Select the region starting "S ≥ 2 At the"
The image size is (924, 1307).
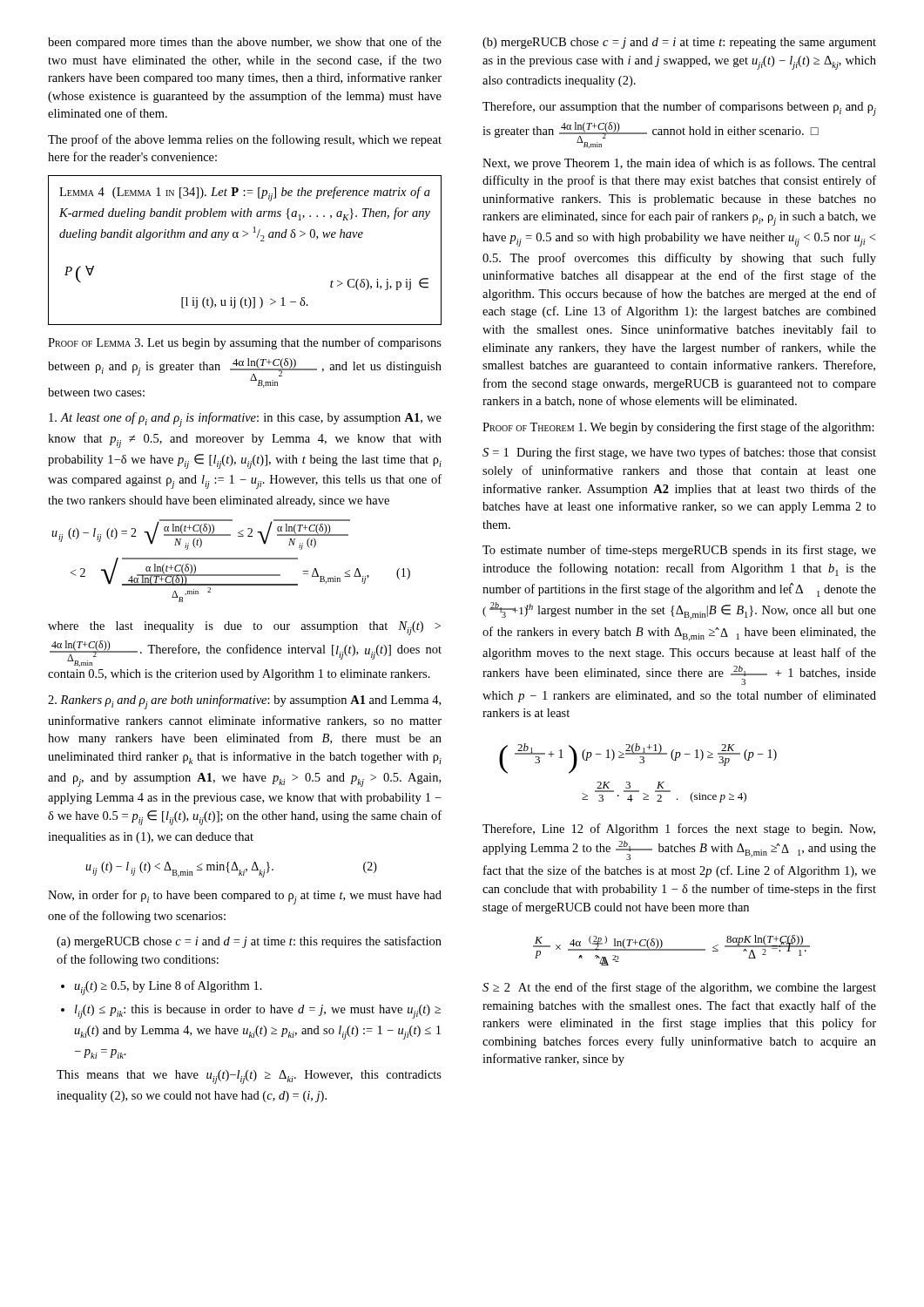click(x=679, y=1023)
